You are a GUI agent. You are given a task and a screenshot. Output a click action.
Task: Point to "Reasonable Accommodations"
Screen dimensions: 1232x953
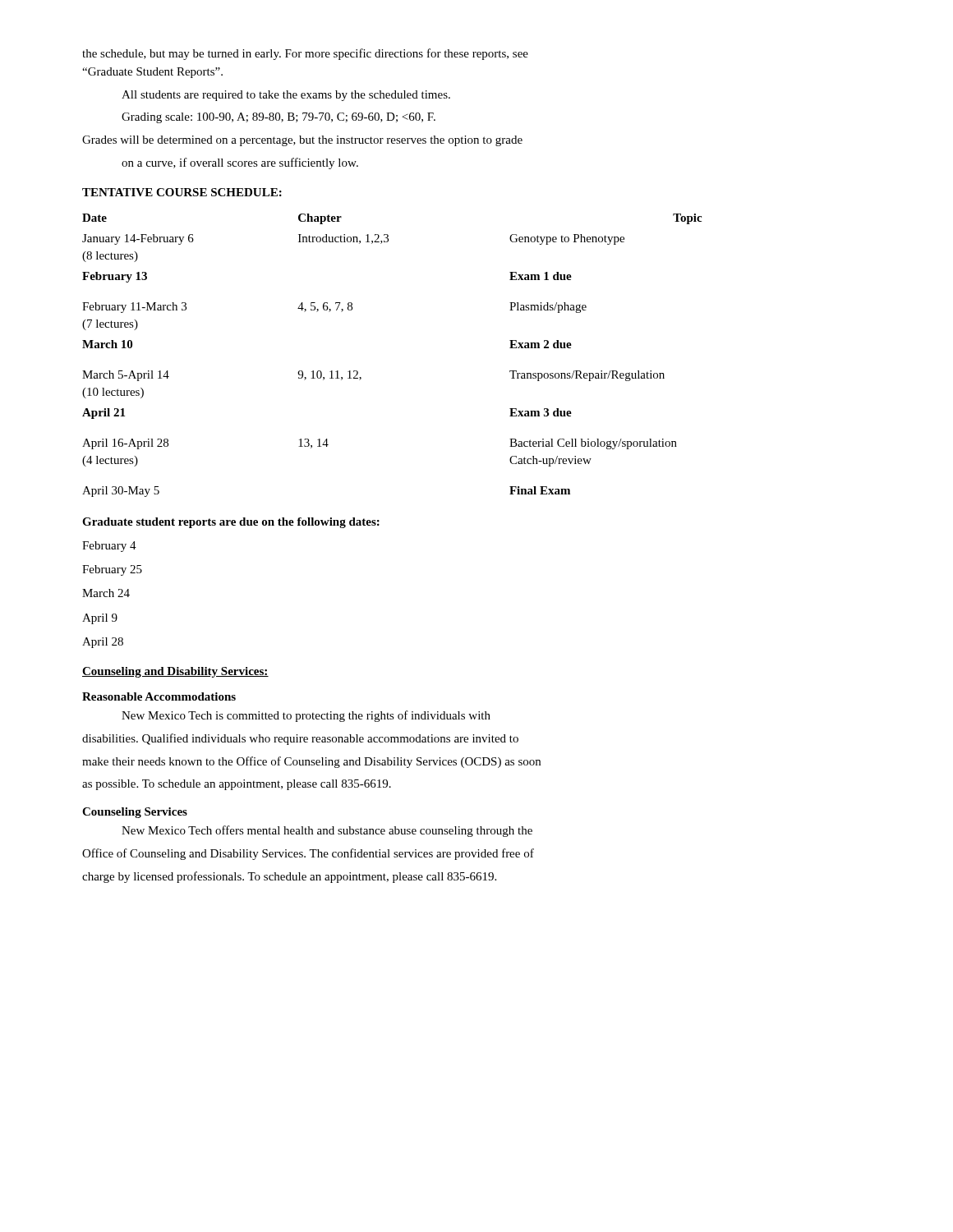[159, 697]
